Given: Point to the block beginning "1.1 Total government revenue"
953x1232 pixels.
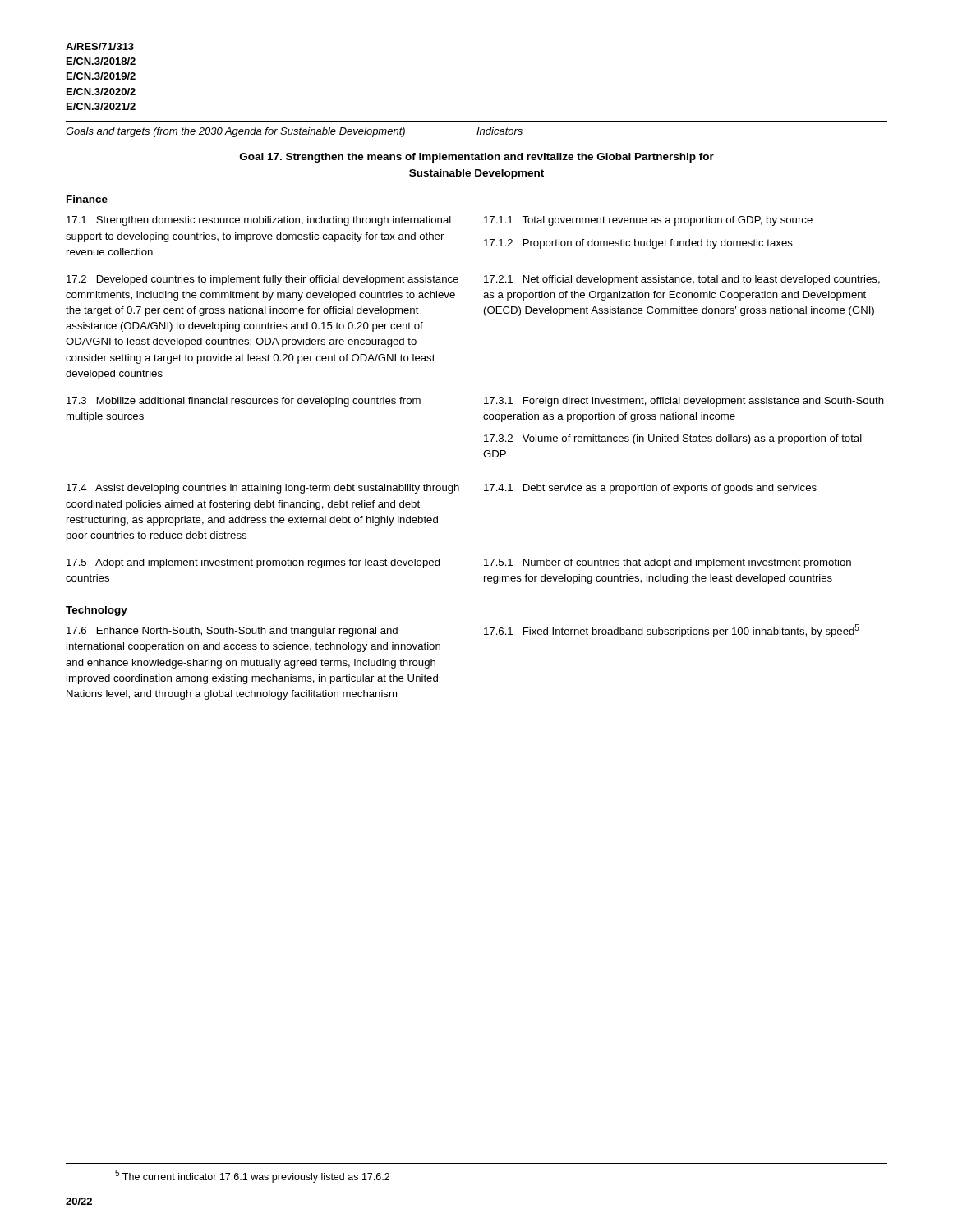Looking at the screenshot, I should 685,231.
